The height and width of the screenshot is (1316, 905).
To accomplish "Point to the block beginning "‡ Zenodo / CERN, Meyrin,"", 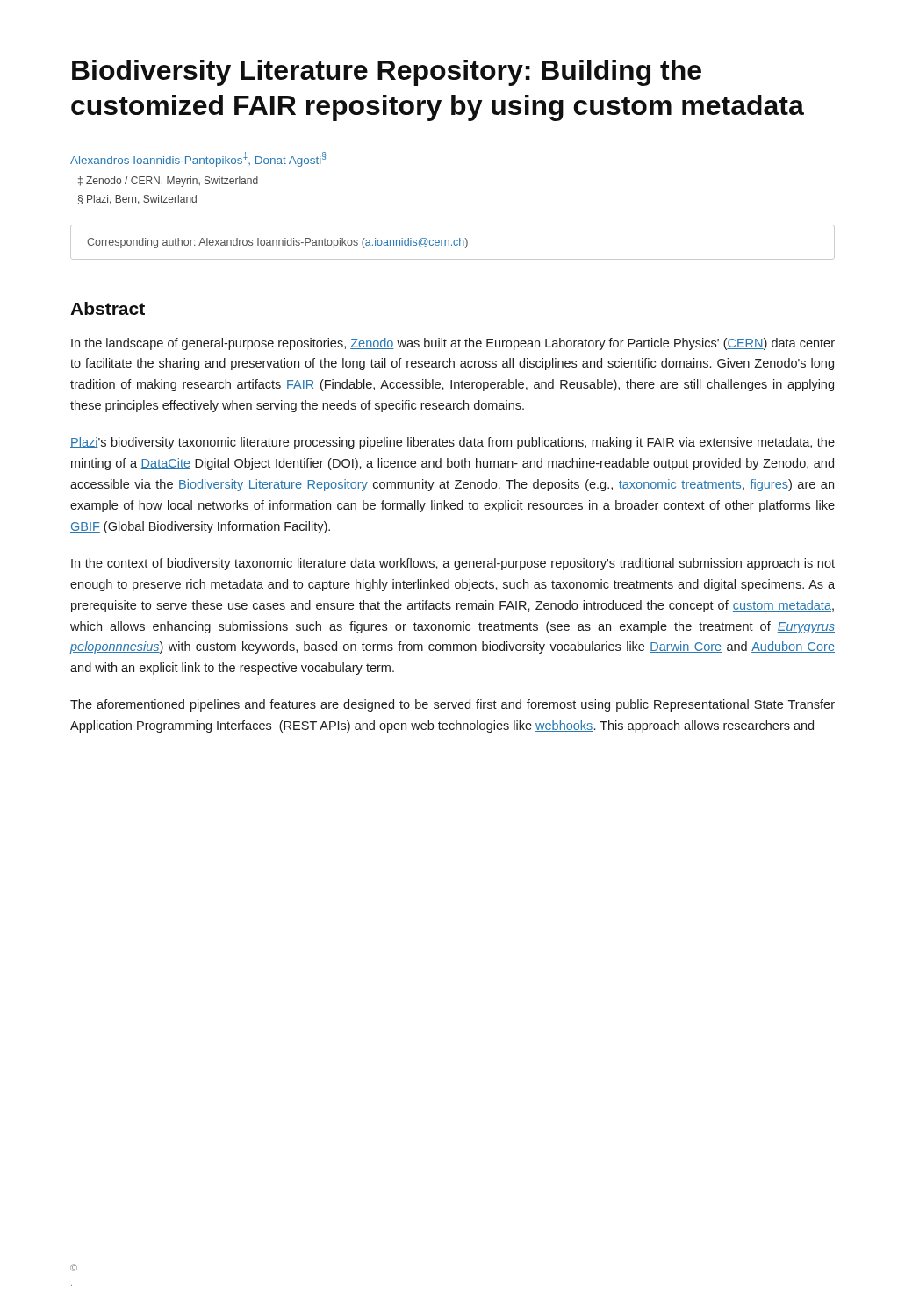I will tap(168, 190).
